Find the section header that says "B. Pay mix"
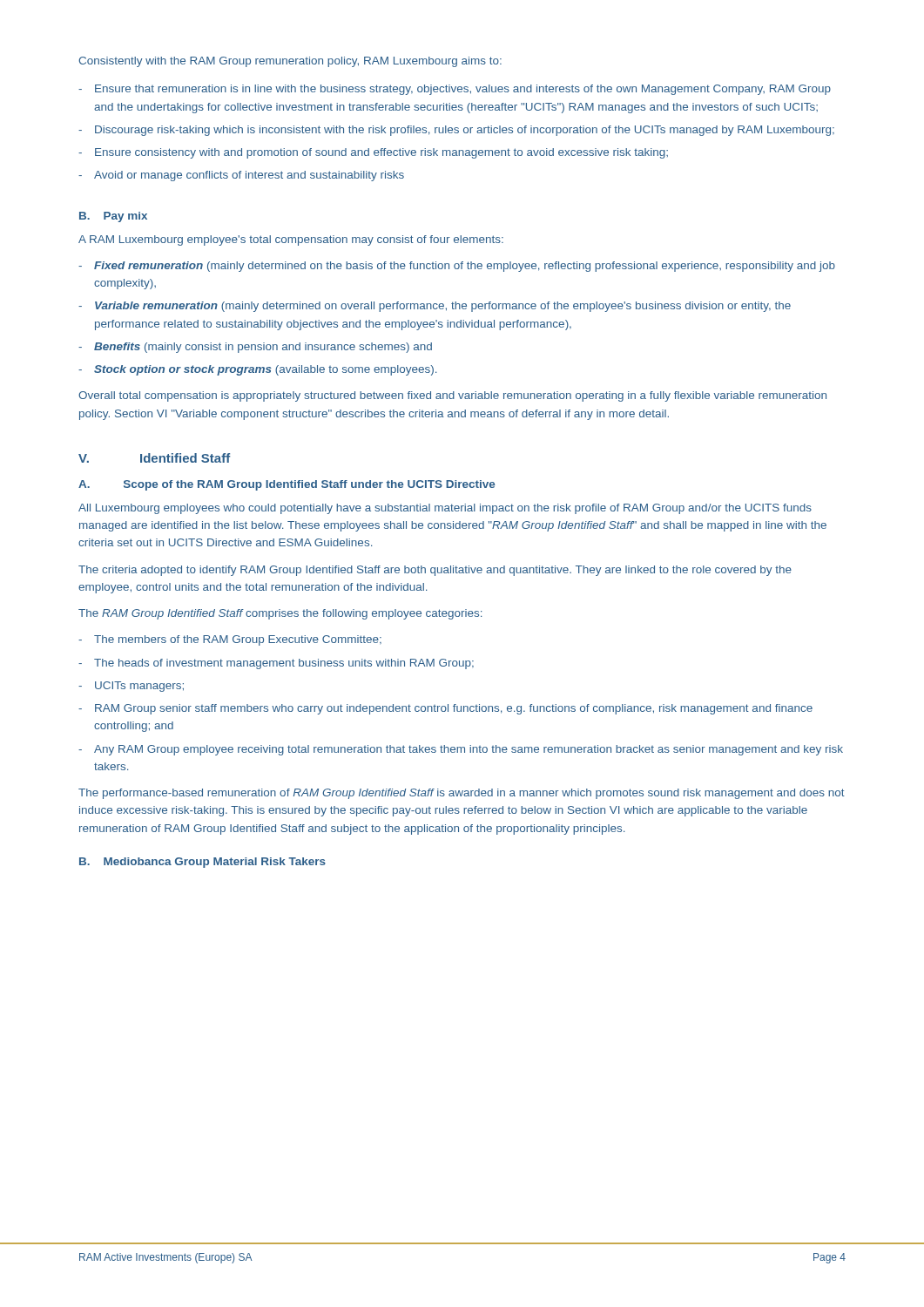 tap(113, 215)
